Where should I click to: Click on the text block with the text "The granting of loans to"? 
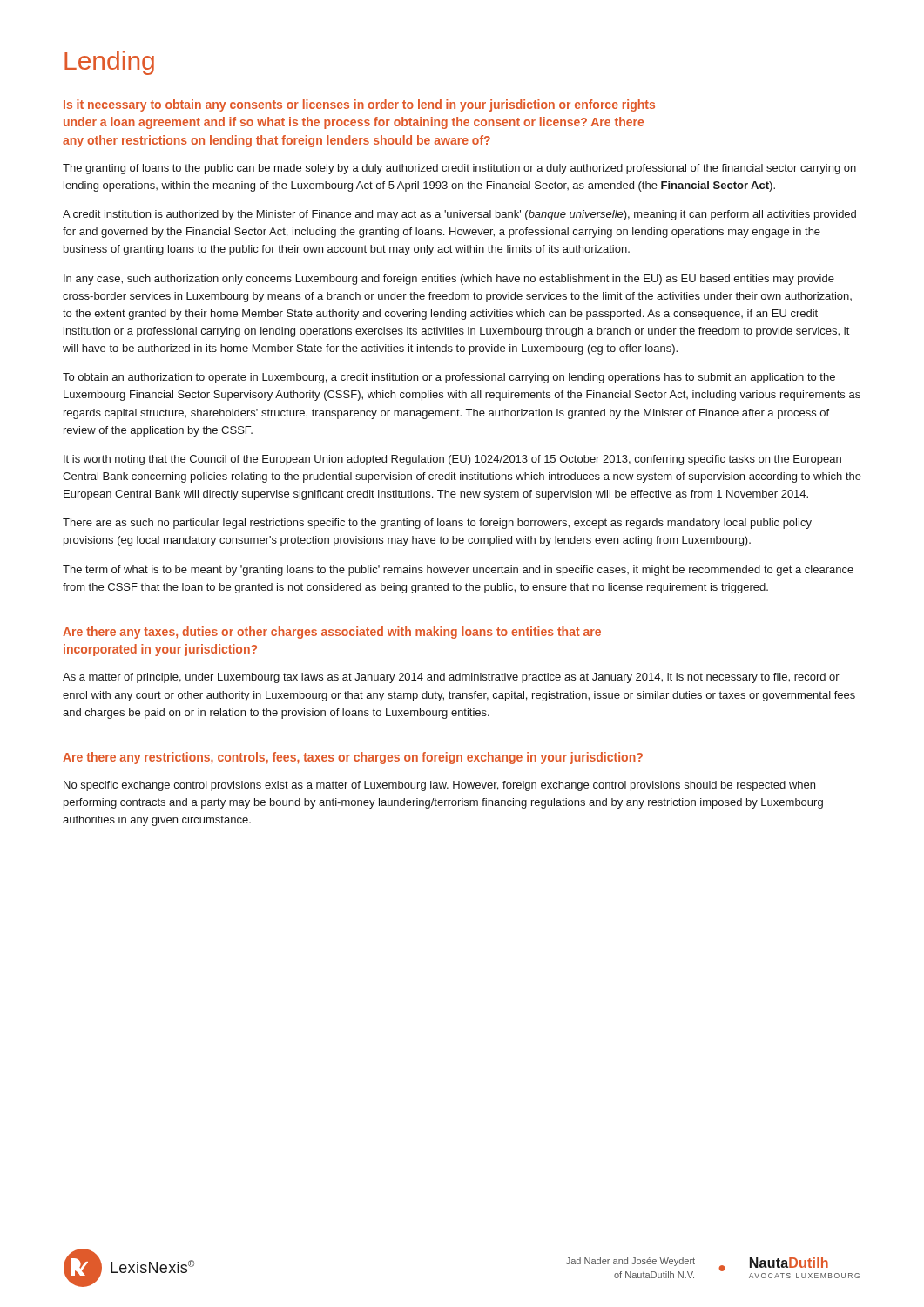pyautogui.click(x=460, y=176)
